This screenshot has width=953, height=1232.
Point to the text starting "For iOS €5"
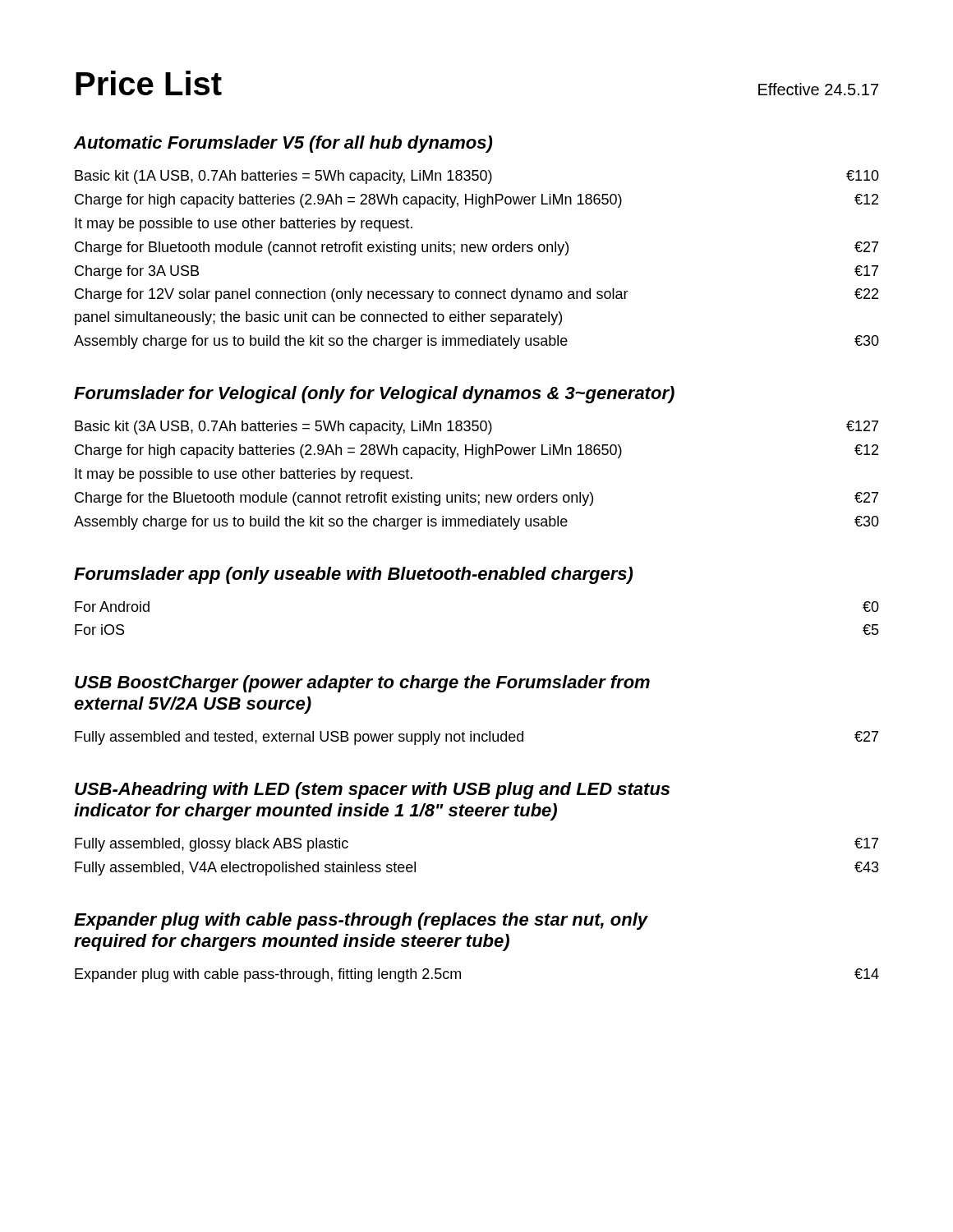(x=101, y=630)
